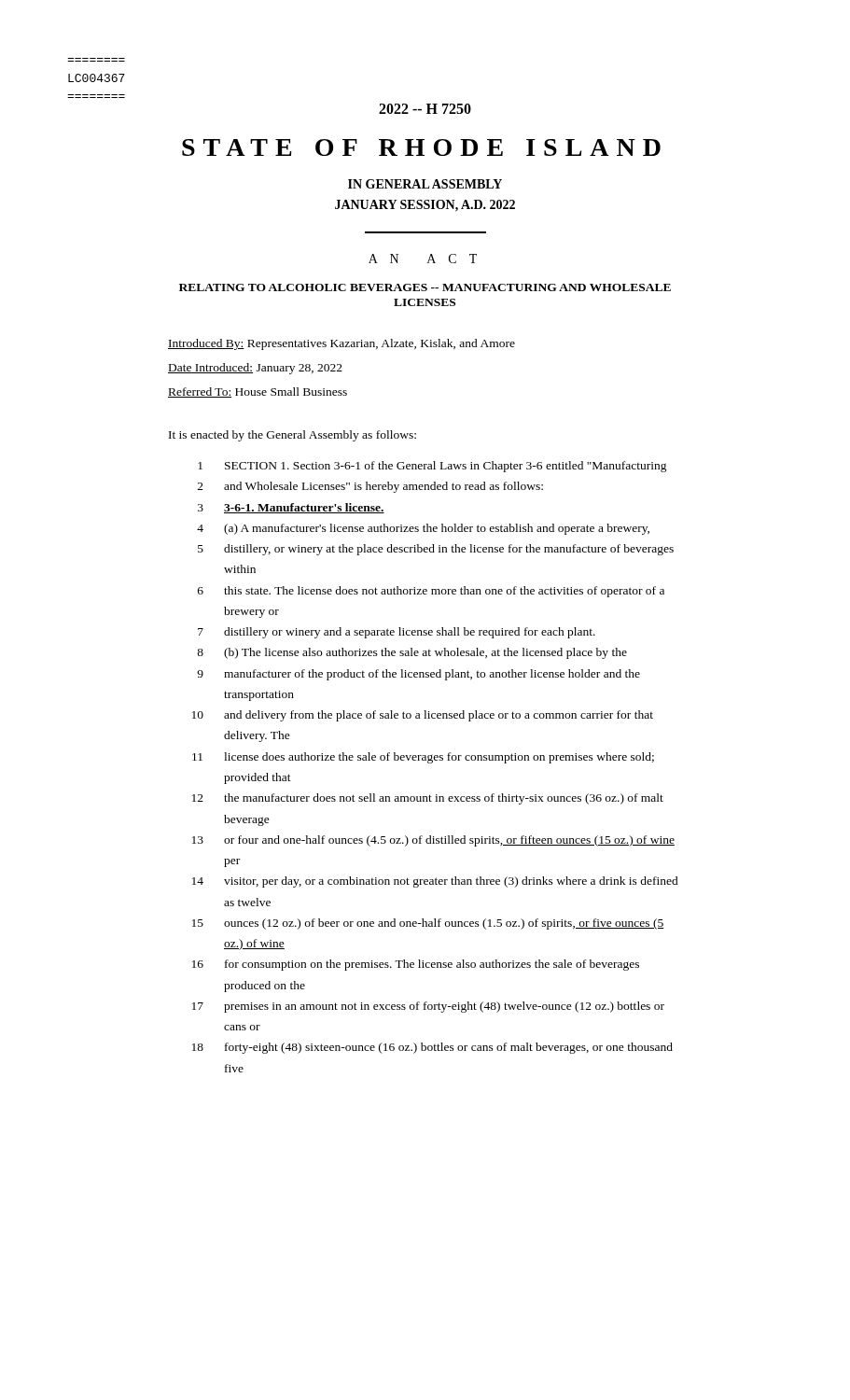Screen dimensions: 1400x850
Task: Select the title that reads "2022 -- H 7250"
Action: (425, 109)
